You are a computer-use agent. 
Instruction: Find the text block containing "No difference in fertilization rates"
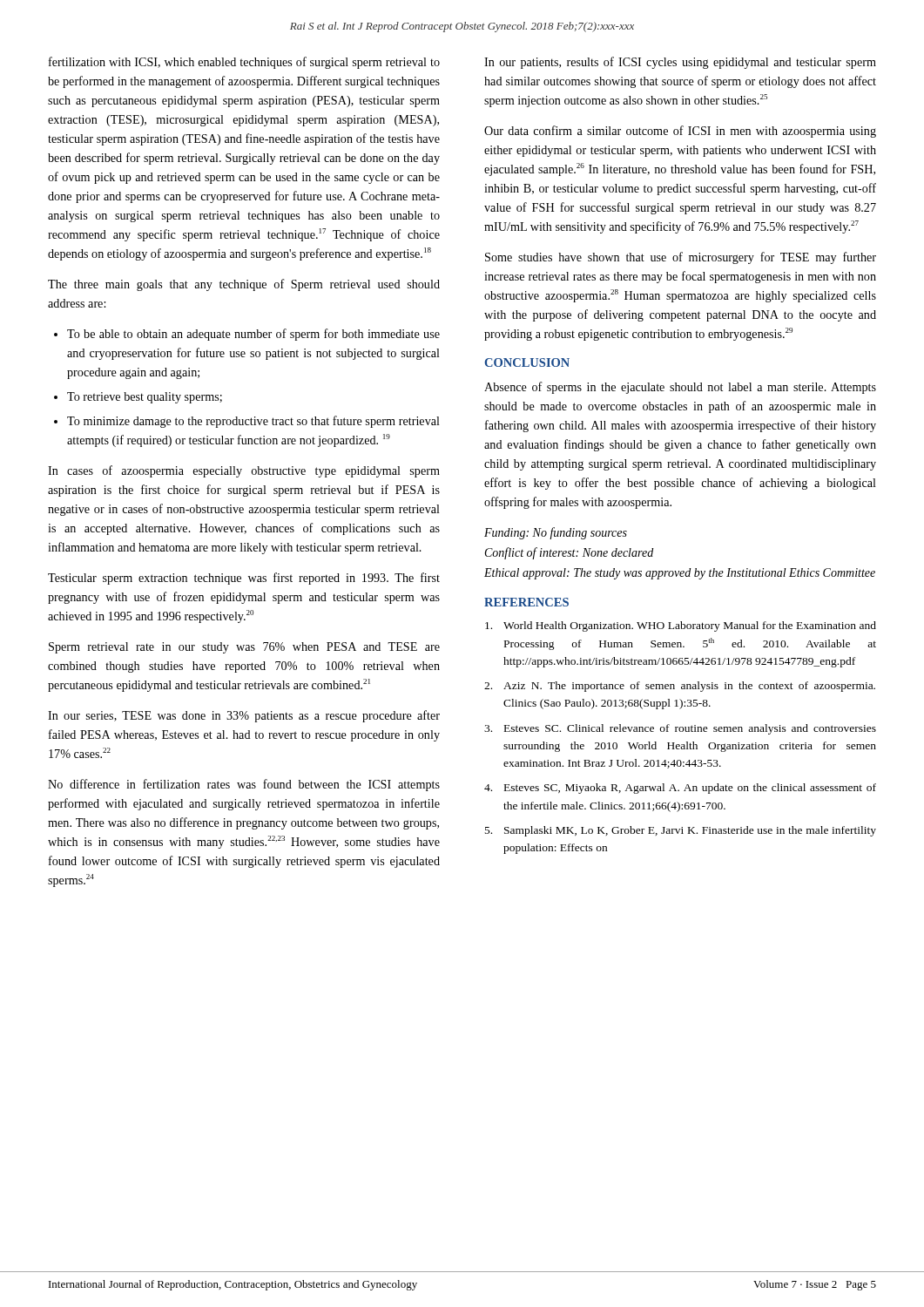click(x=244, y=832)
